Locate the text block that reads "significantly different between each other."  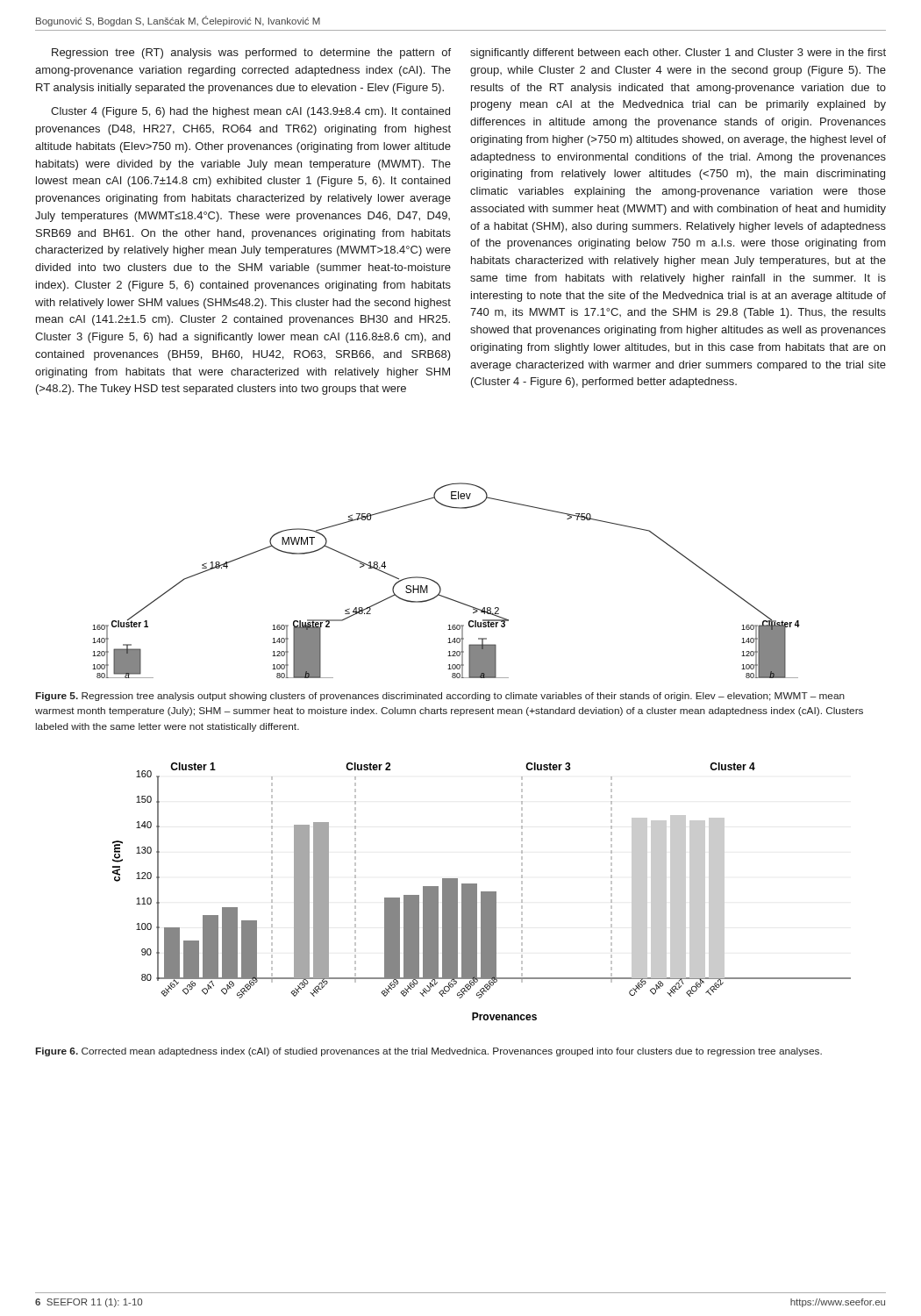coord(678,217)
